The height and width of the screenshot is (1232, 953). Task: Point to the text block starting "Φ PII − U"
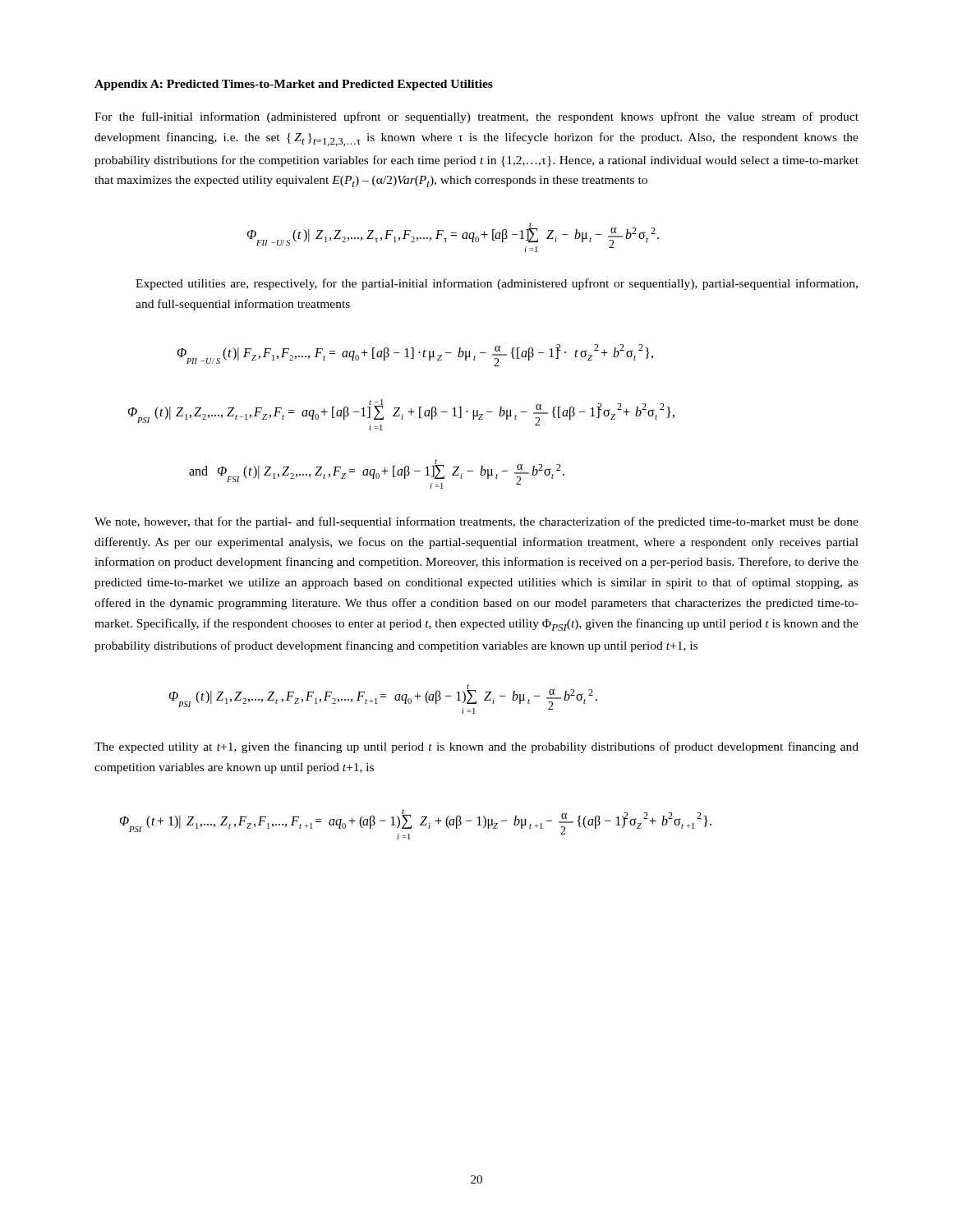476,353
